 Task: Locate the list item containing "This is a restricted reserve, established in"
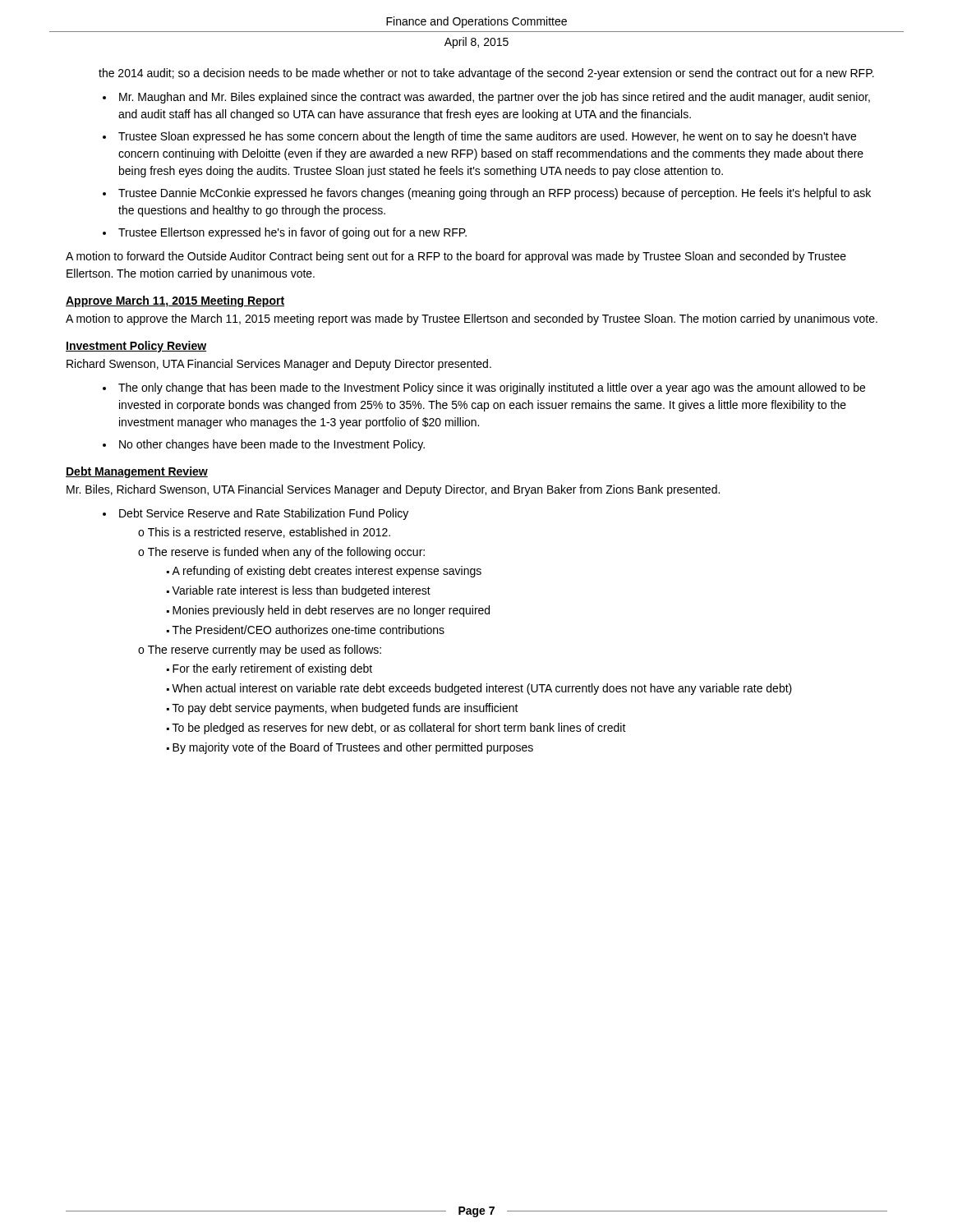tap(269, 532)
